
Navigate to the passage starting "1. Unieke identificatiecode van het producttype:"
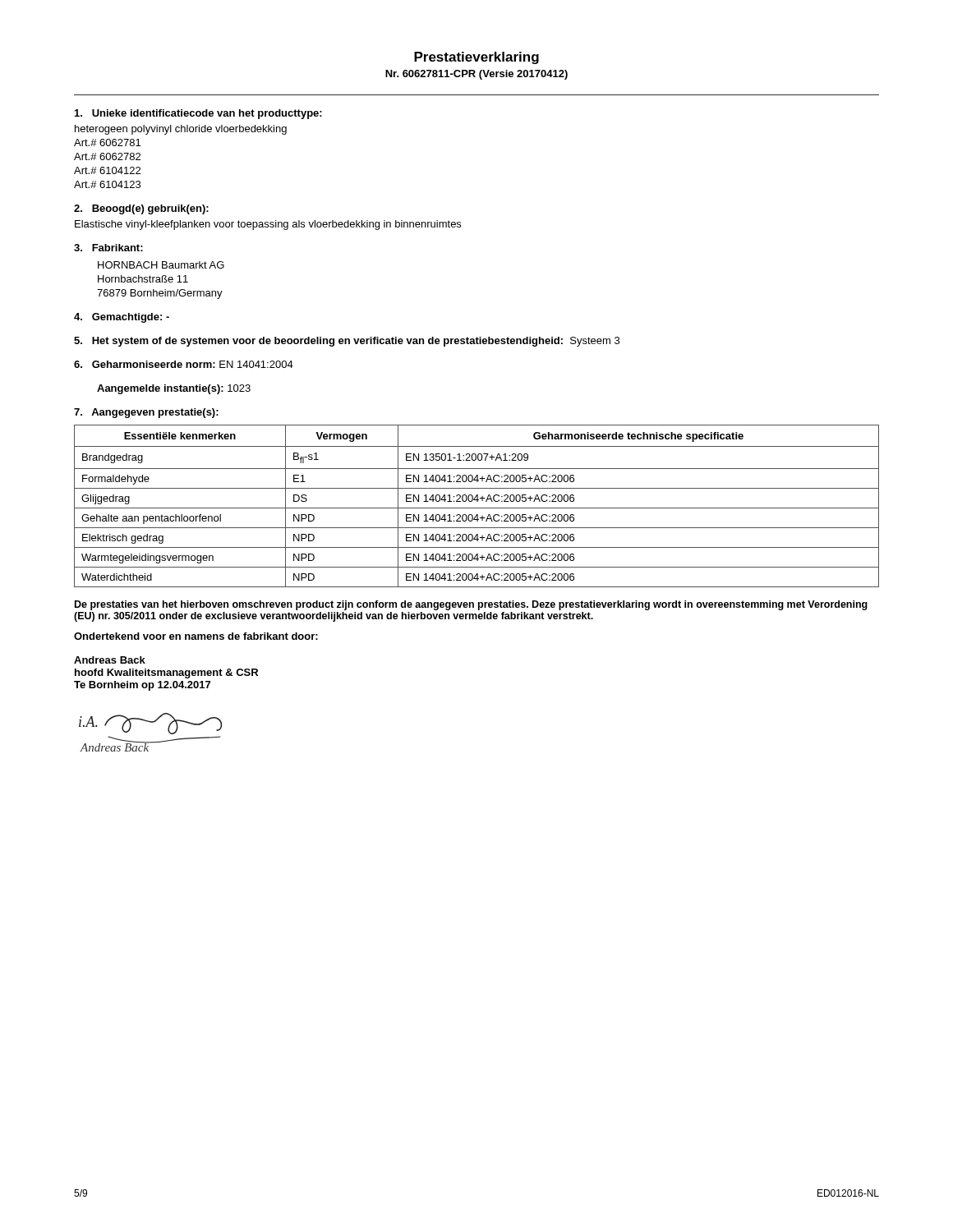(x=198, y=113)
